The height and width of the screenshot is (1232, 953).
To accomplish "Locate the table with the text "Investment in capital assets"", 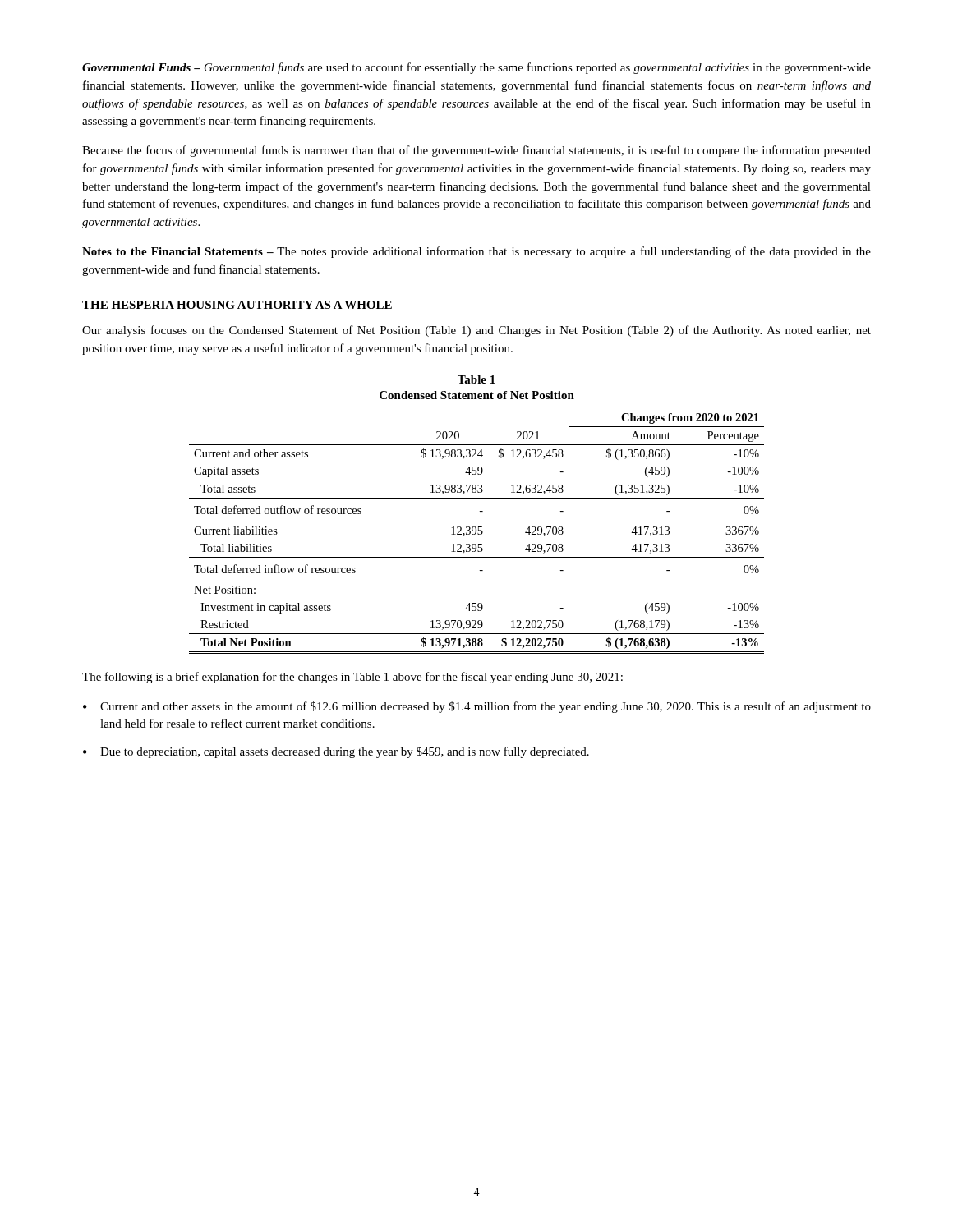I will coord(476,531).
